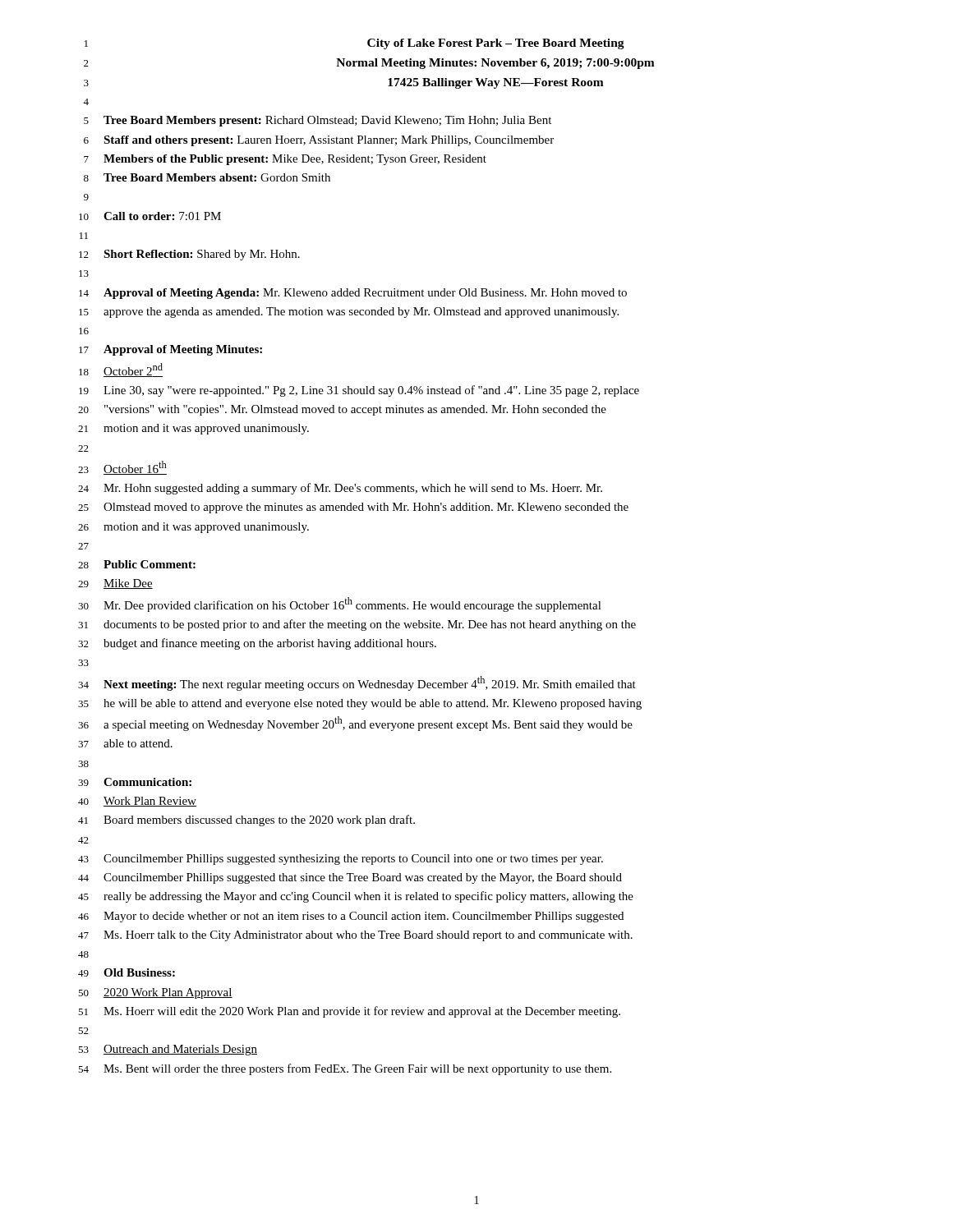Find the block on this page that starts "43 Councilmember Phillips suggested synthesizing the reports to"

click(x=476, y=859)
